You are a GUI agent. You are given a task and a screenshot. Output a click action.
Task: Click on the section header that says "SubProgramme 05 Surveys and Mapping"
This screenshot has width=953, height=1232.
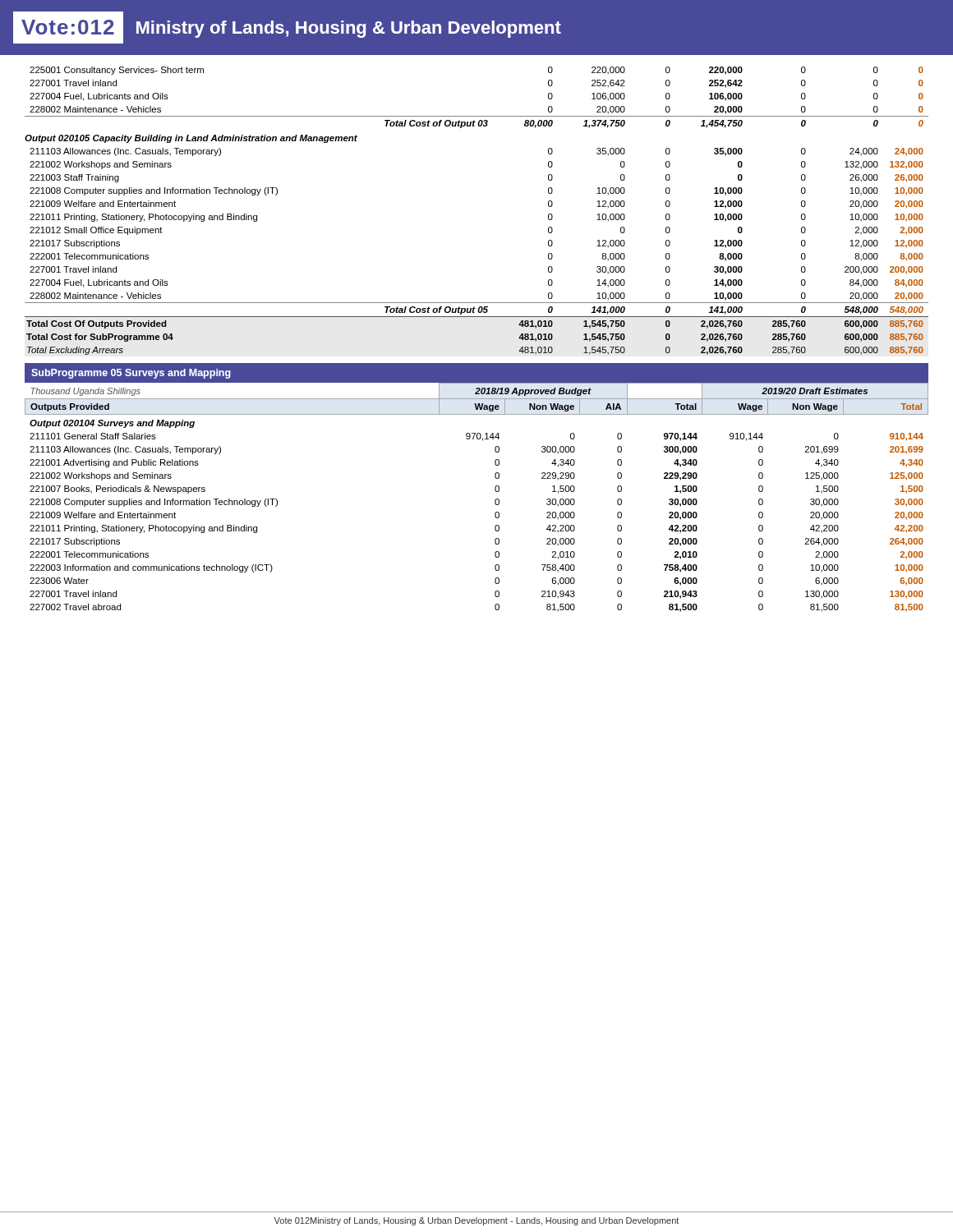[x=131, y=373]
